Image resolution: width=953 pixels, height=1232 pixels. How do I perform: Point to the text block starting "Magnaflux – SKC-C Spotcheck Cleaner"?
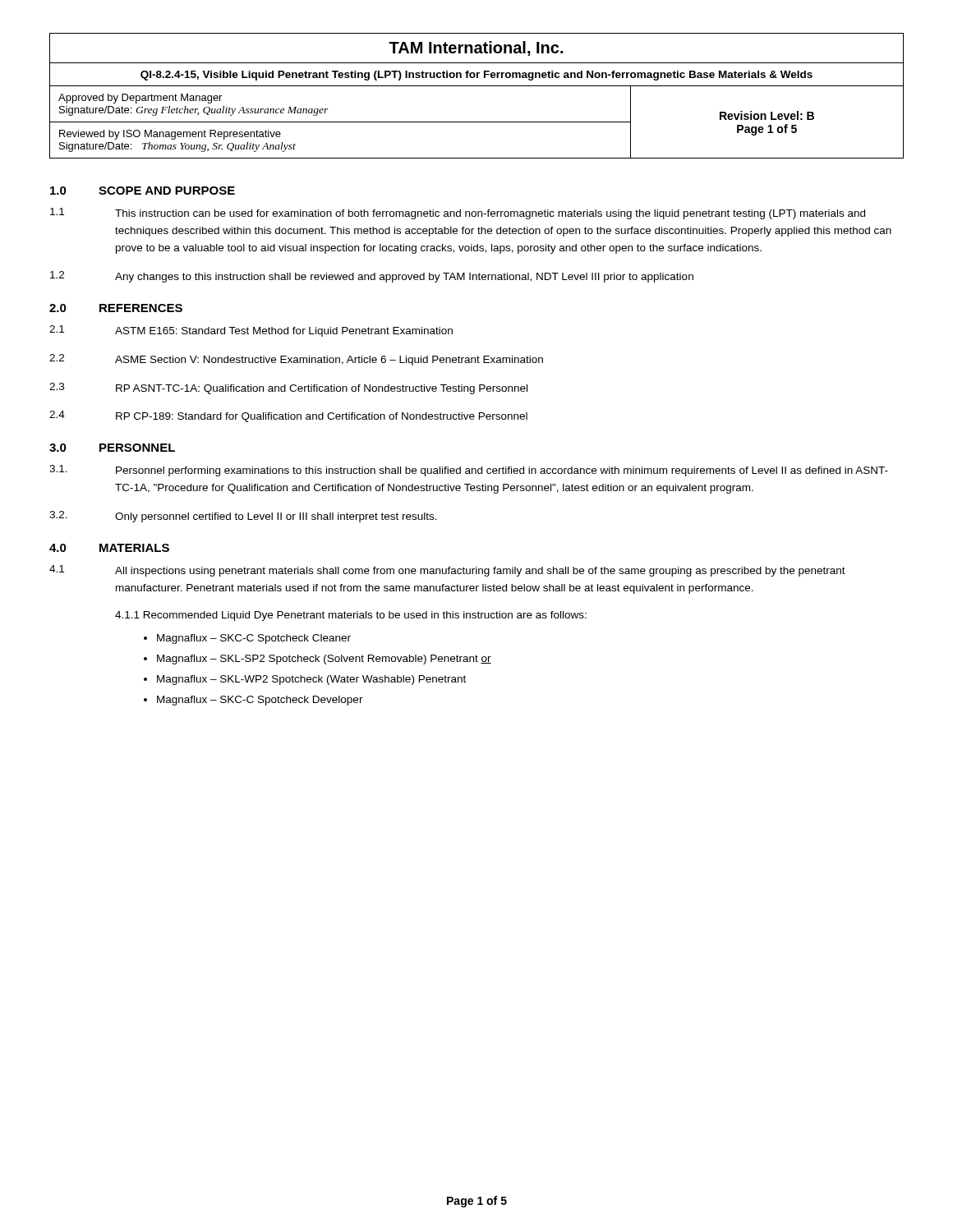pos(253,638)
